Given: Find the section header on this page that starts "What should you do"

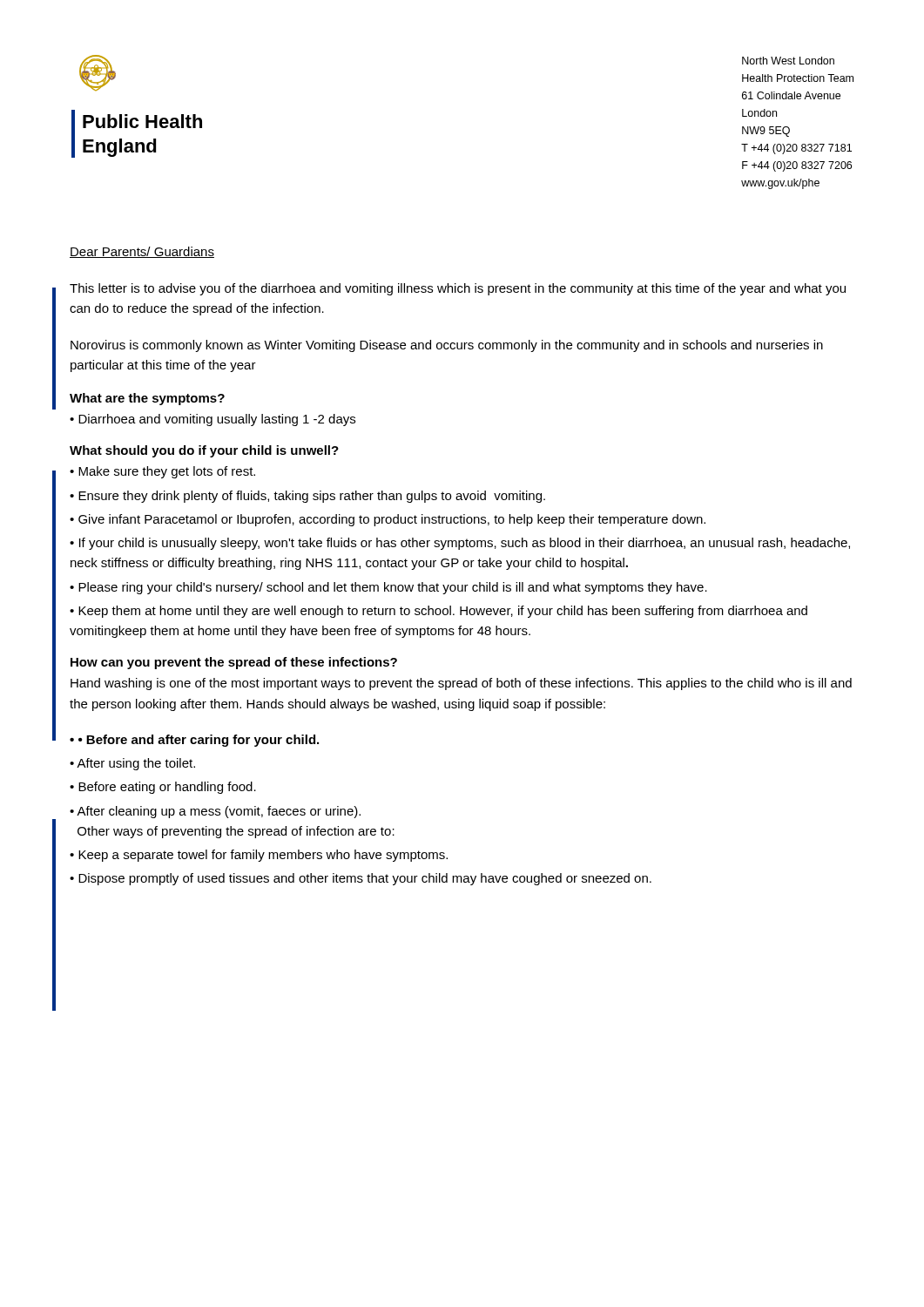Looking at the screenshot, I should click(204, 450).
